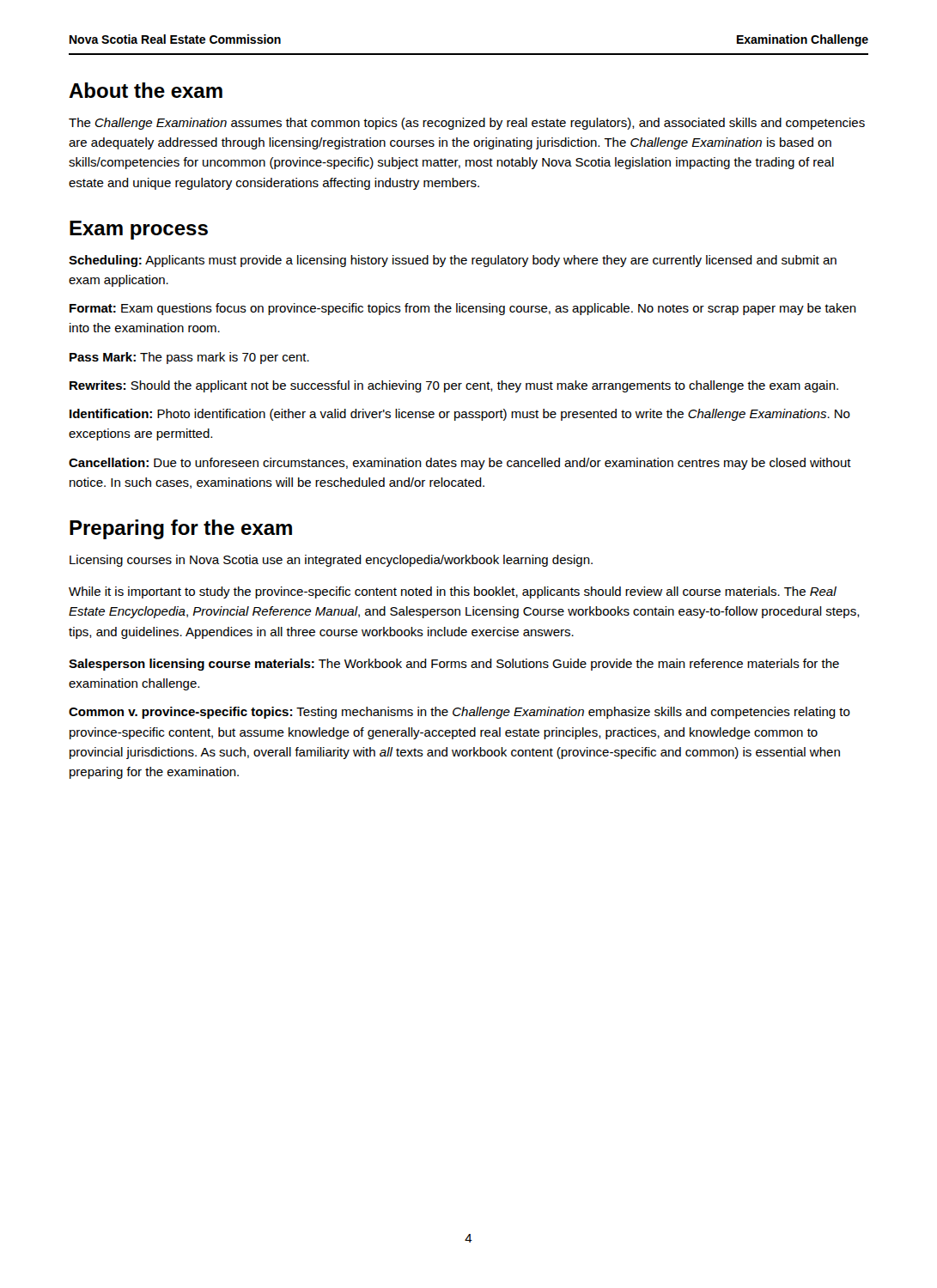Screen dimensions: 1288x937
Task: Find the list item that reads "Salesperson licensing course"
Action: [454, 673]
